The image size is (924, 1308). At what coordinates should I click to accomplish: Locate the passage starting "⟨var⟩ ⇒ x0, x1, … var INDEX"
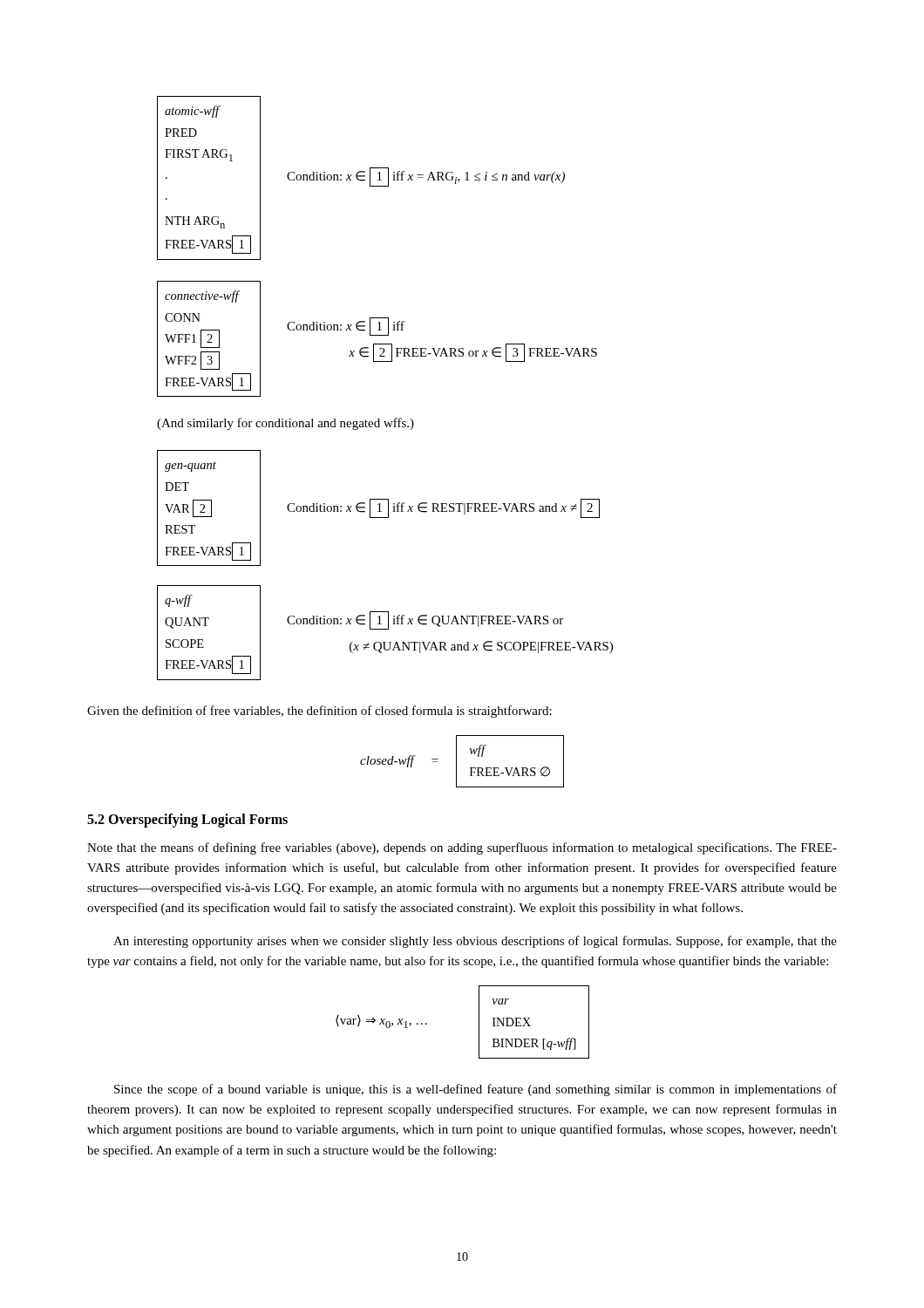(462, 1022)
